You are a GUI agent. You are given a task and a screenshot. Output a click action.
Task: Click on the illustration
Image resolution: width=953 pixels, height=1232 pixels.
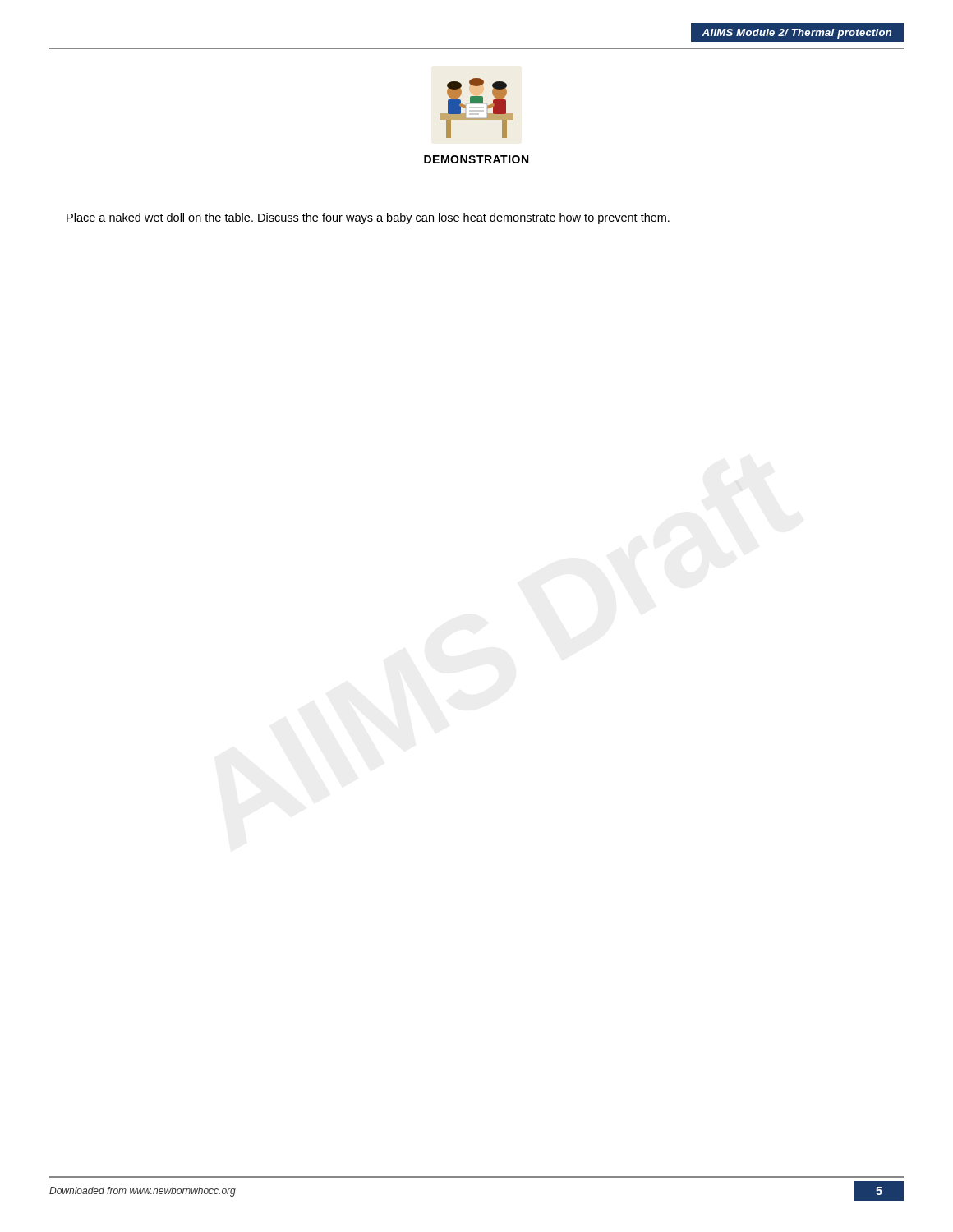click(476, 105)
